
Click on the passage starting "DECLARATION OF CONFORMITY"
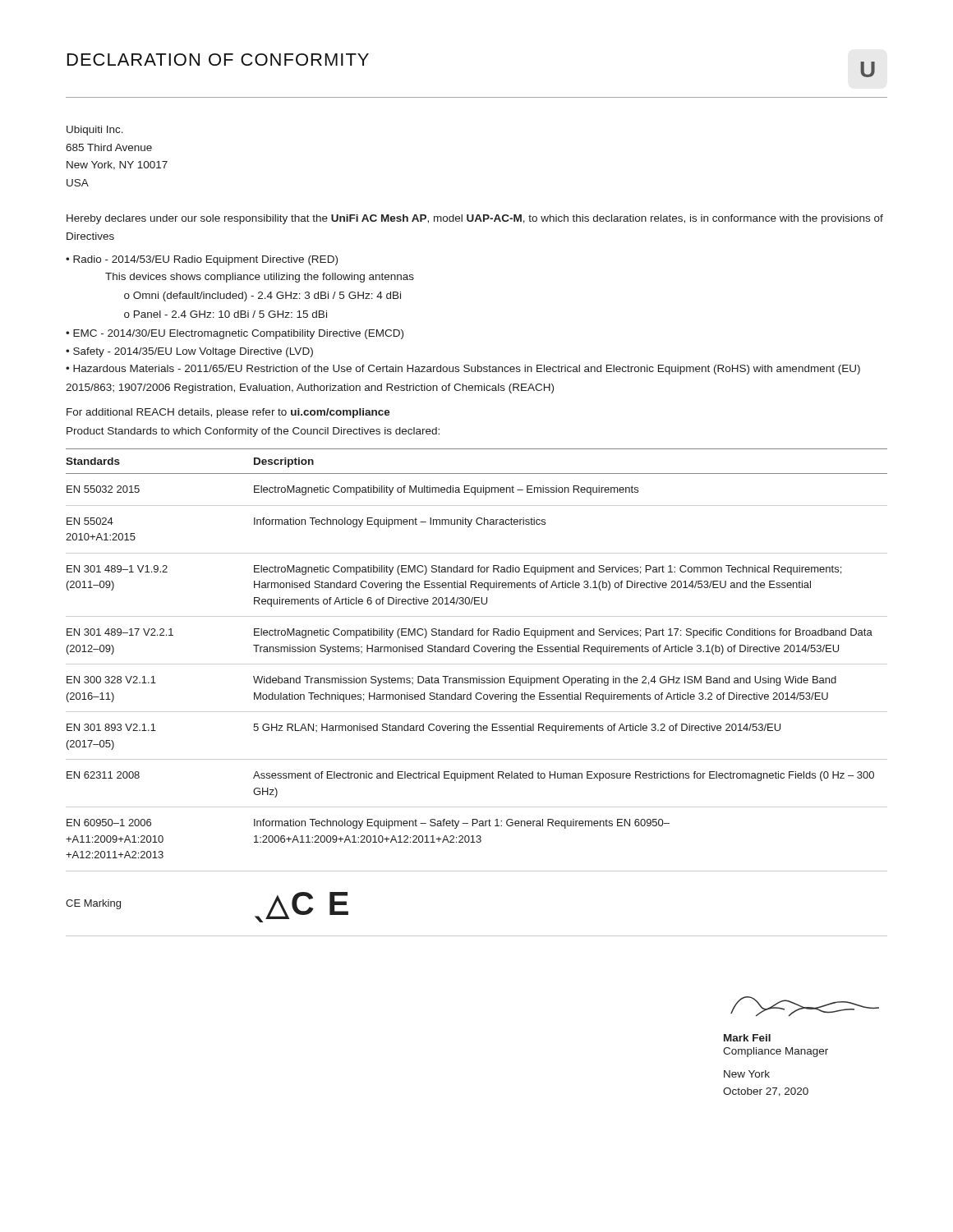click(x=218, y=60)
